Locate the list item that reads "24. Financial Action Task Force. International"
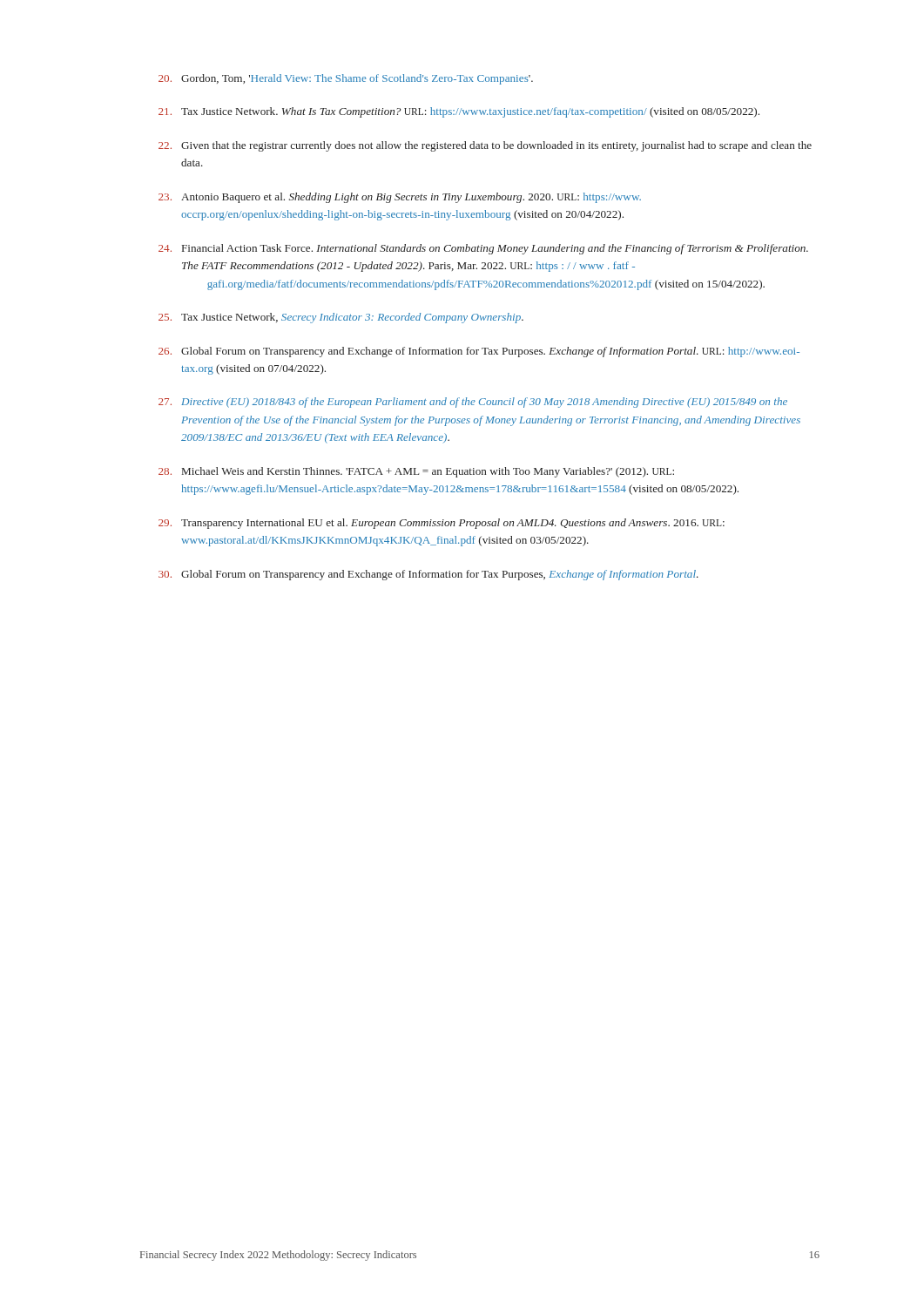The image size is (924, 1307). [x=479, y=266]
